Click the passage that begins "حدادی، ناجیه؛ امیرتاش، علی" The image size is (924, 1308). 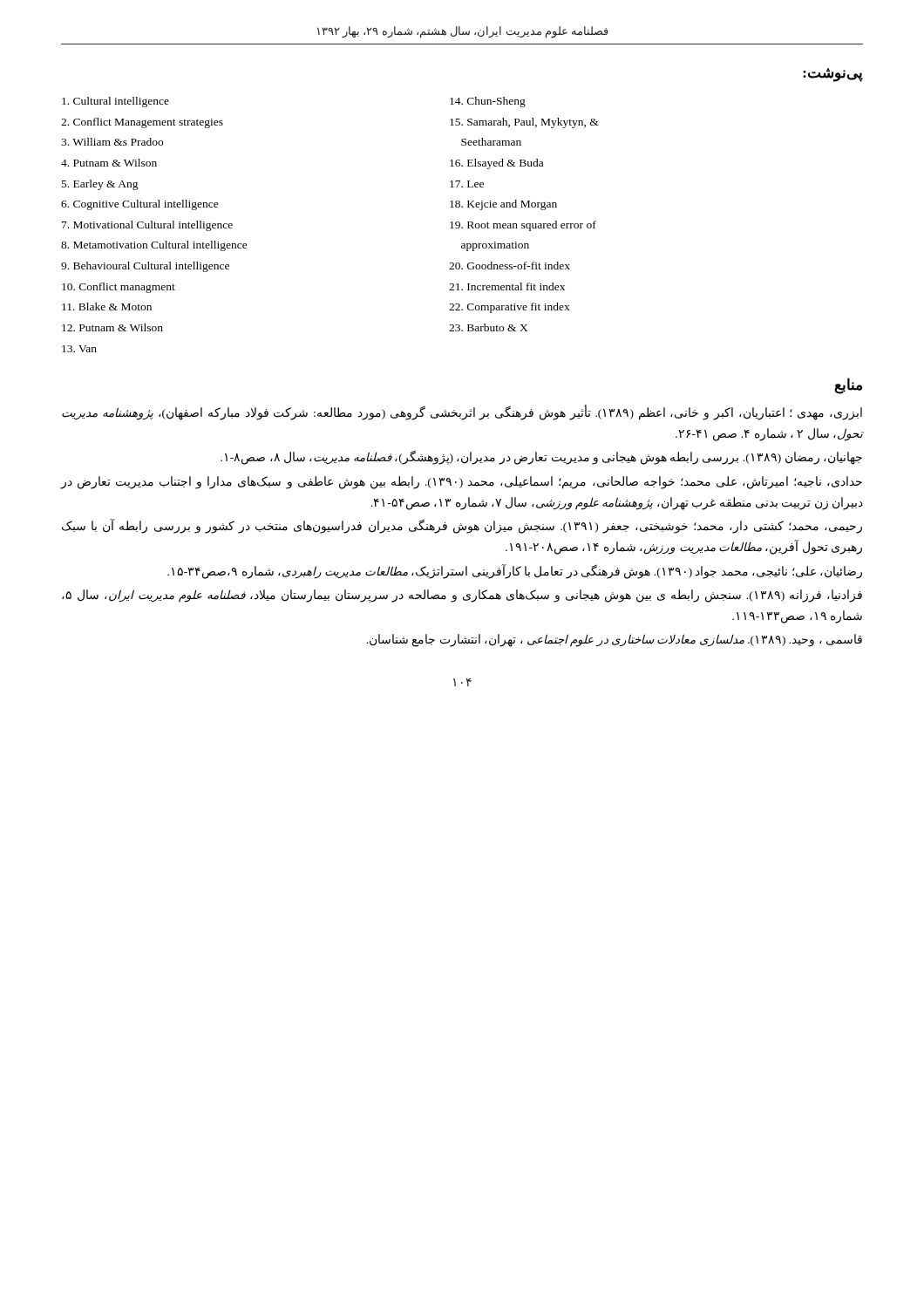pyautogui.click(x=462, y=492)
